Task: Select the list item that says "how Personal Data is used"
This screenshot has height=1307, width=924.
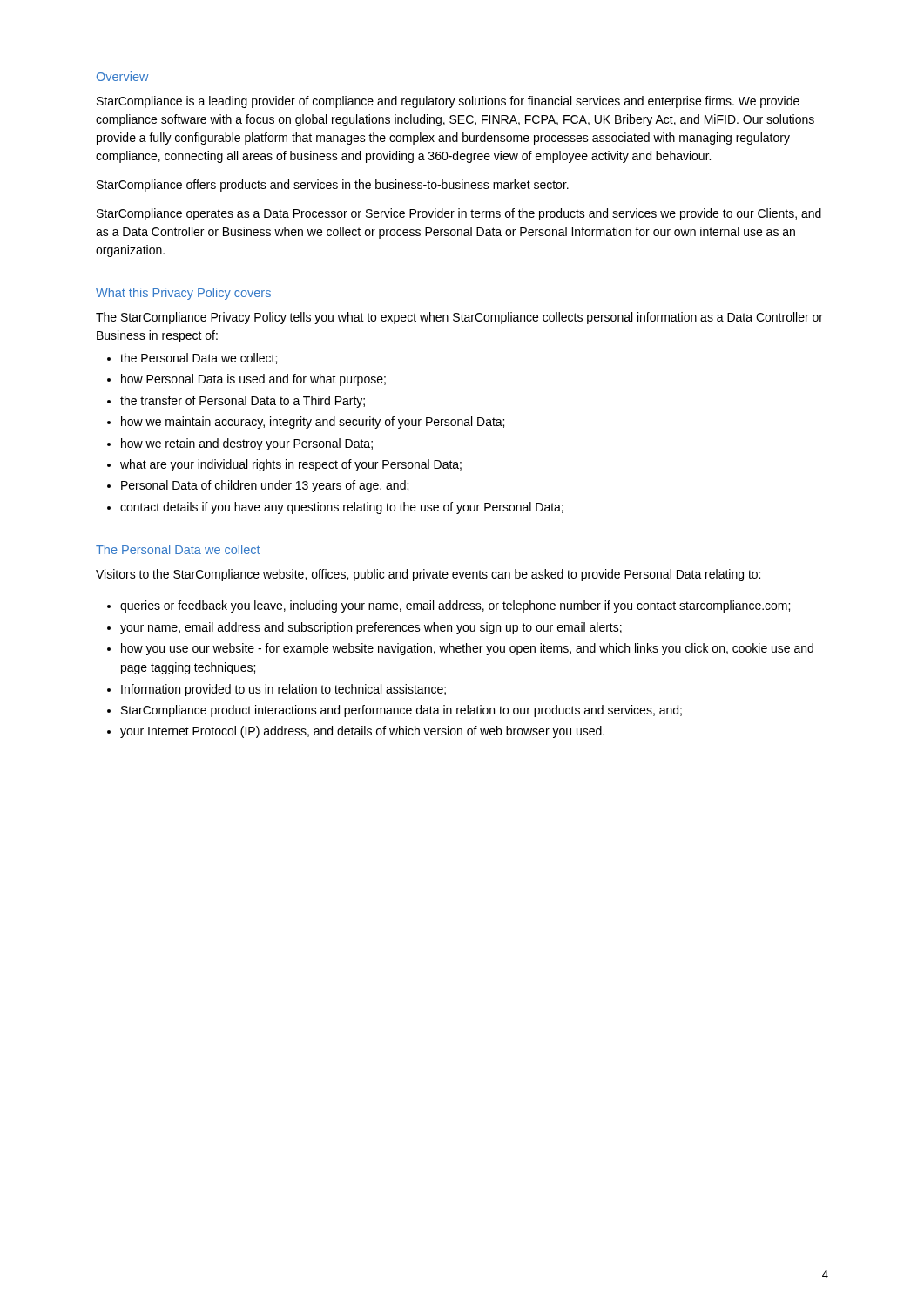Action: click(253, 379)
